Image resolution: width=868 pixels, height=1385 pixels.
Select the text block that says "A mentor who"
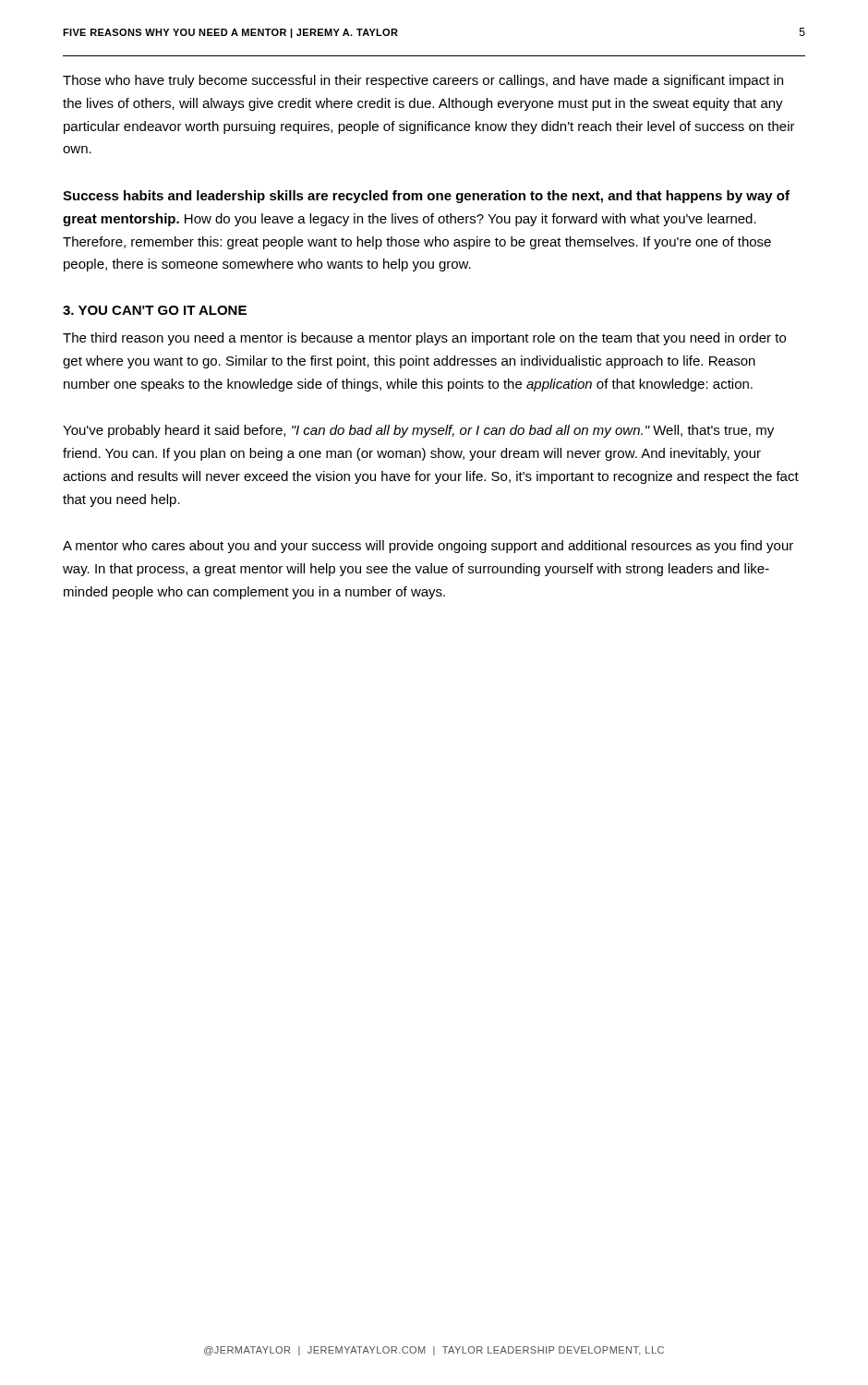tap(428, 568)
